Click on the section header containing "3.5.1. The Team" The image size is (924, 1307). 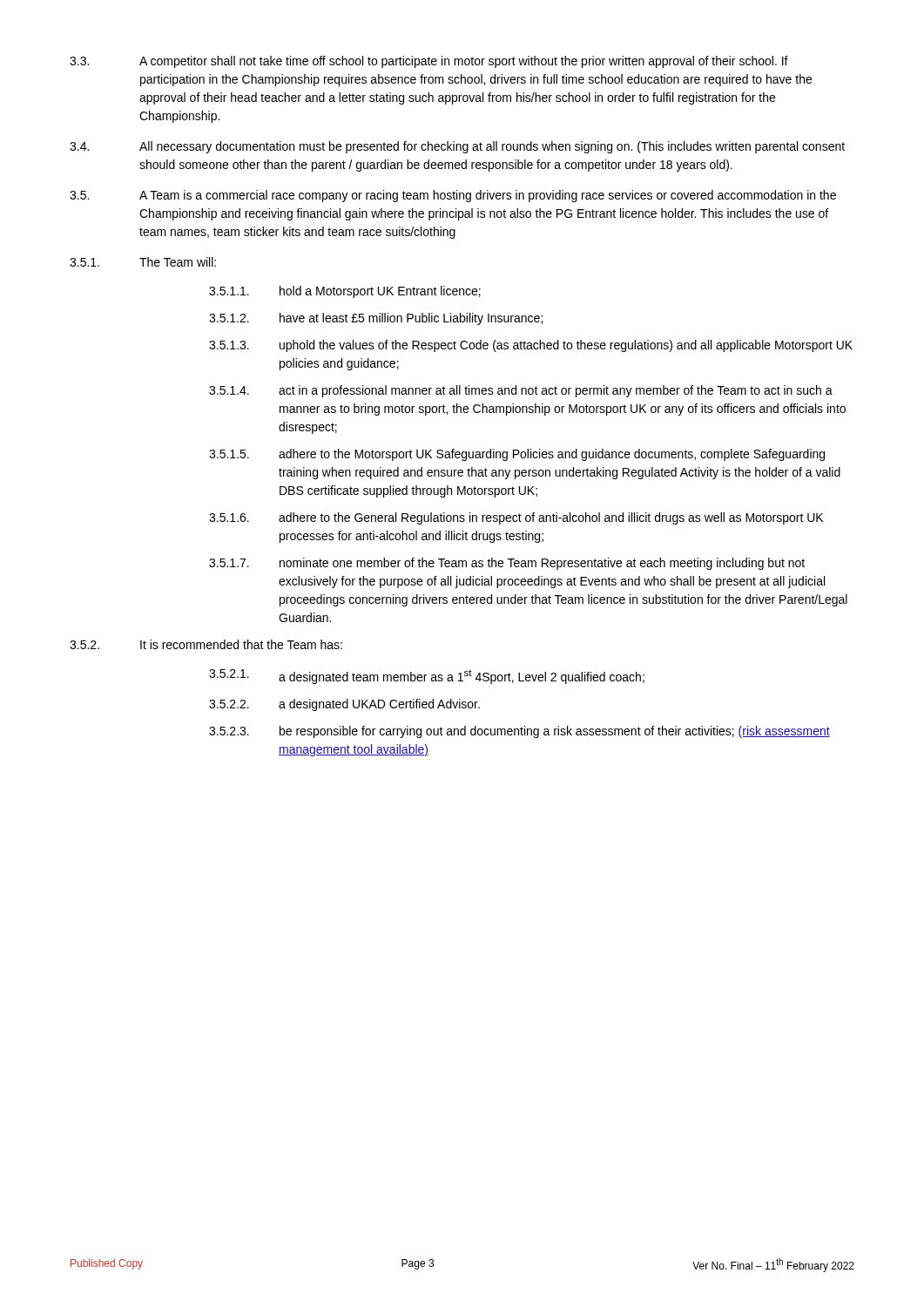pos(143,262)
